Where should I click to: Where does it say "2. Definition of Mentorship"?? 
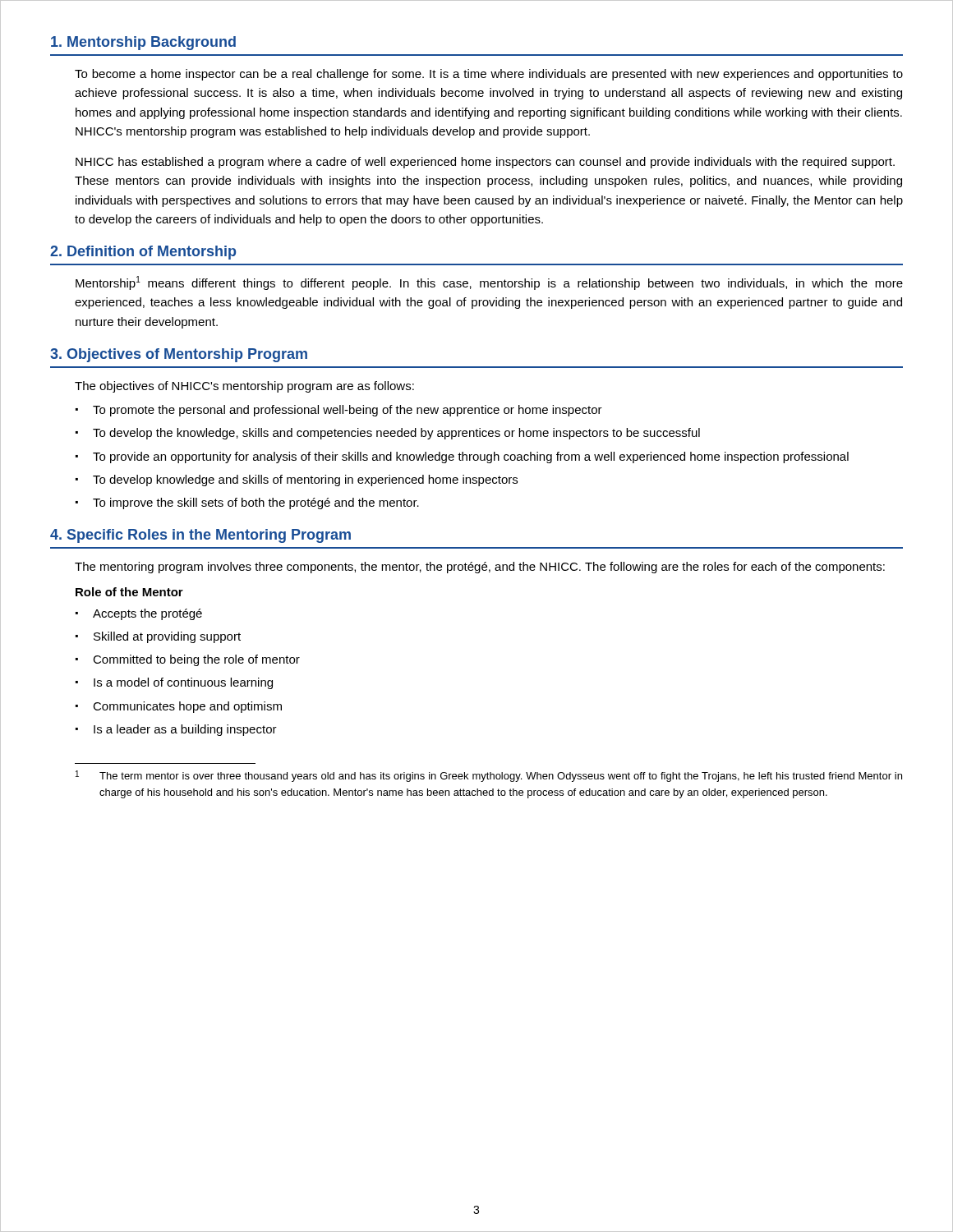pos(476,254)
